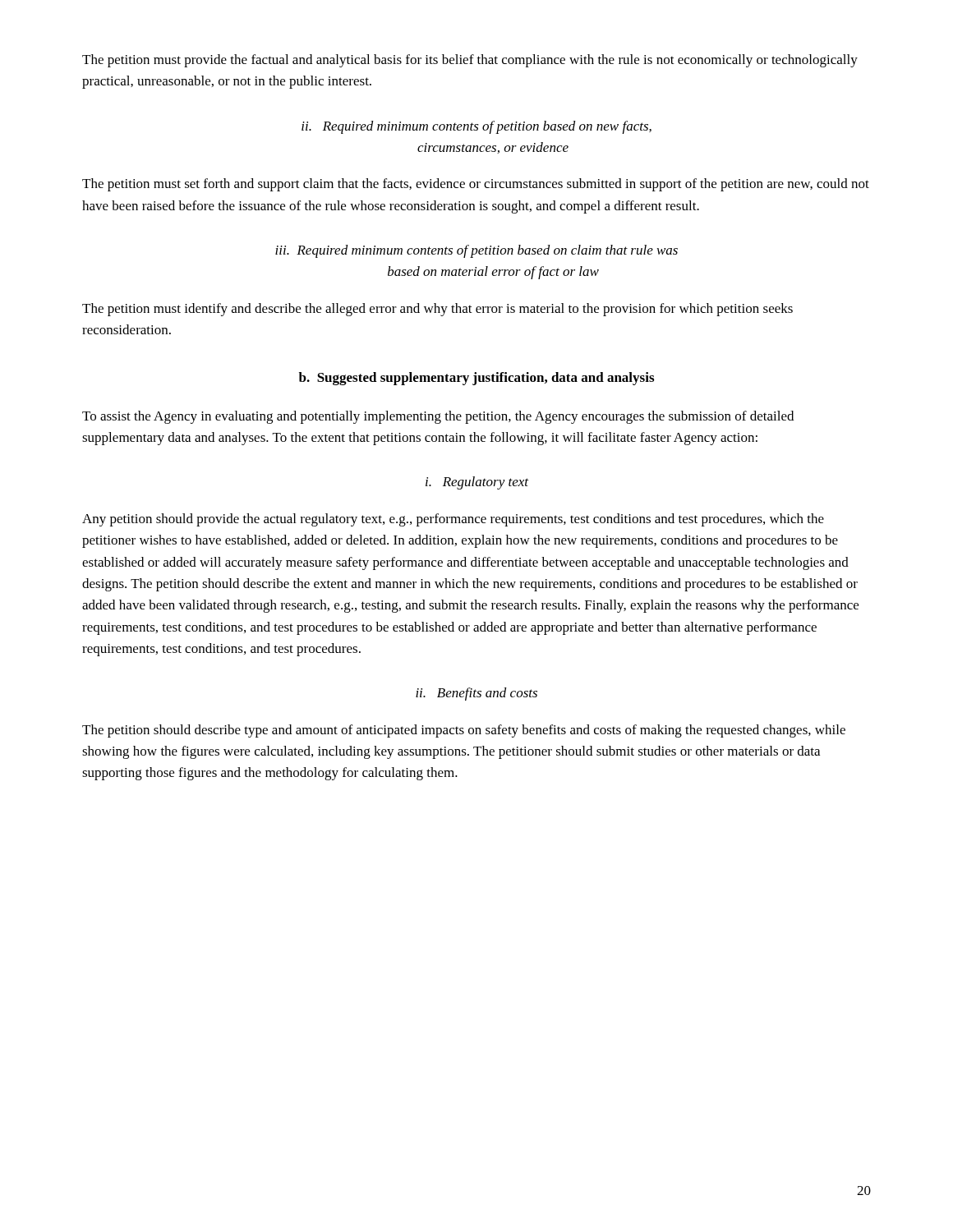Click the passage that begins "The petition should describe"
953x1232 pixels.
coord(464,751)
